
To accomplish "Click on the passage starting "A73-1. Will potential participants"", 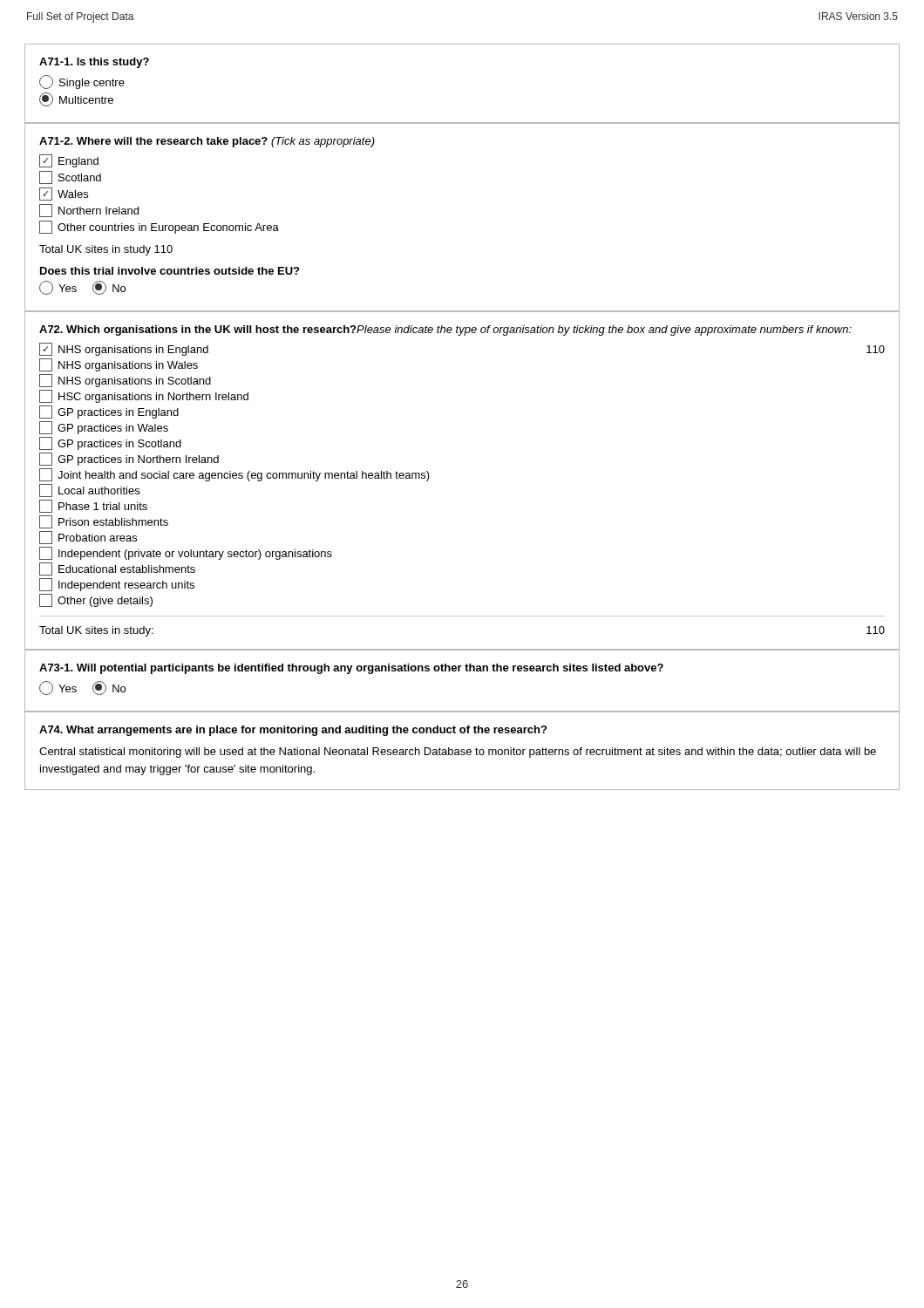I will 462,680.
